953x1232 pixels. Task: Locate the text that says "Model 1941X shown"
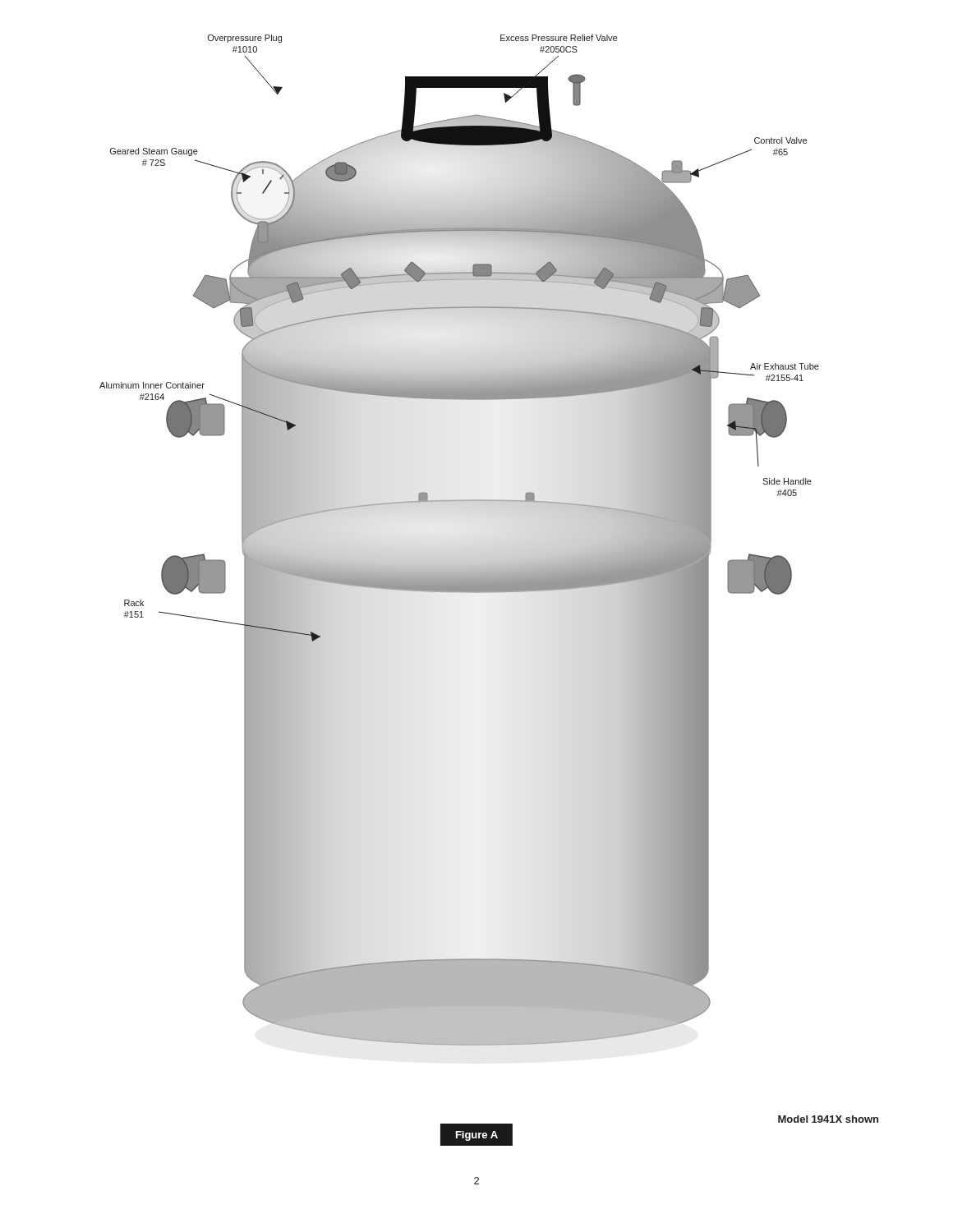(x=828, y=1119)
